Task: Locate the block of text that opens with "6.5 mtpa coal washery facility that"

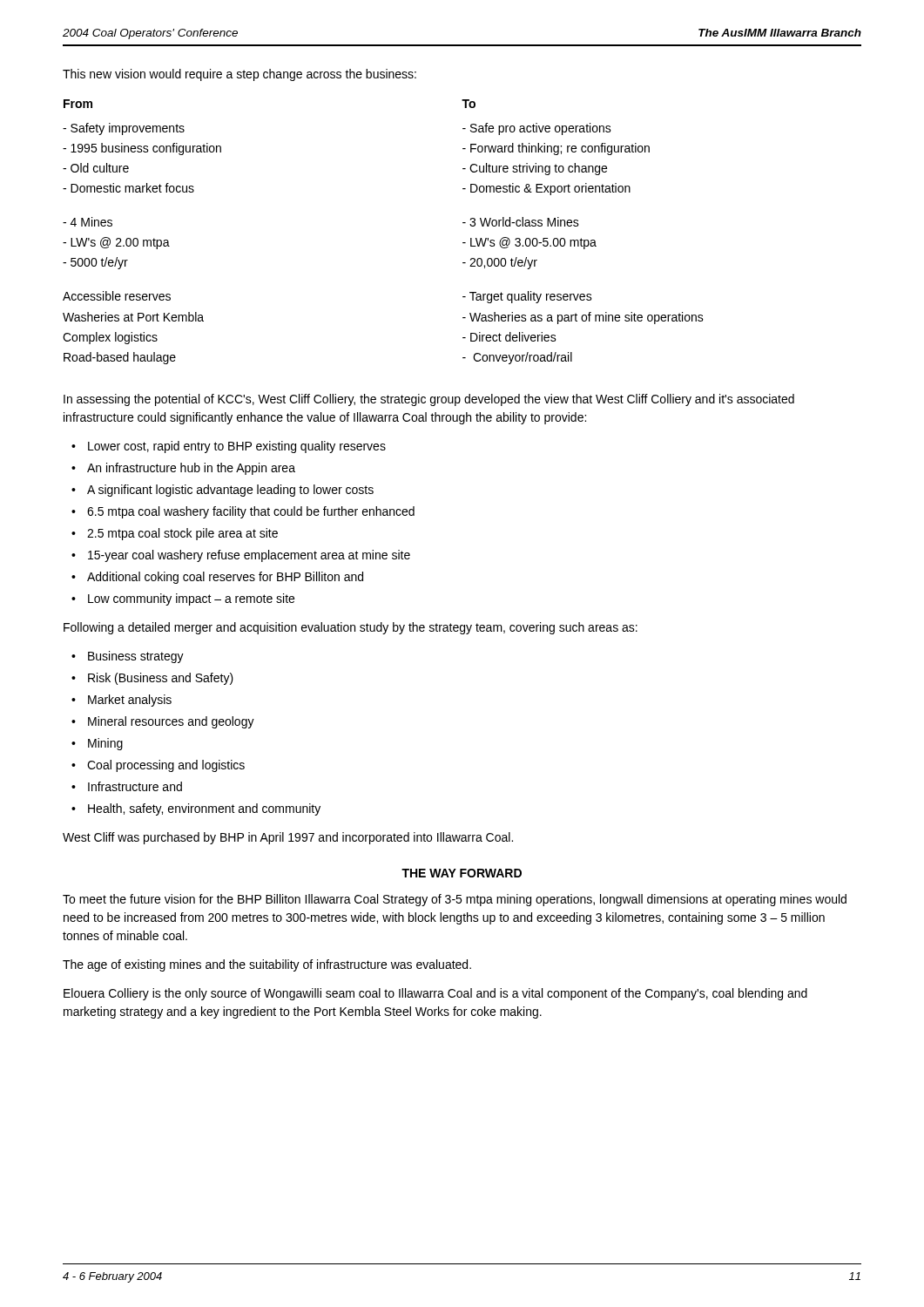Action: [x=251, y=511]
